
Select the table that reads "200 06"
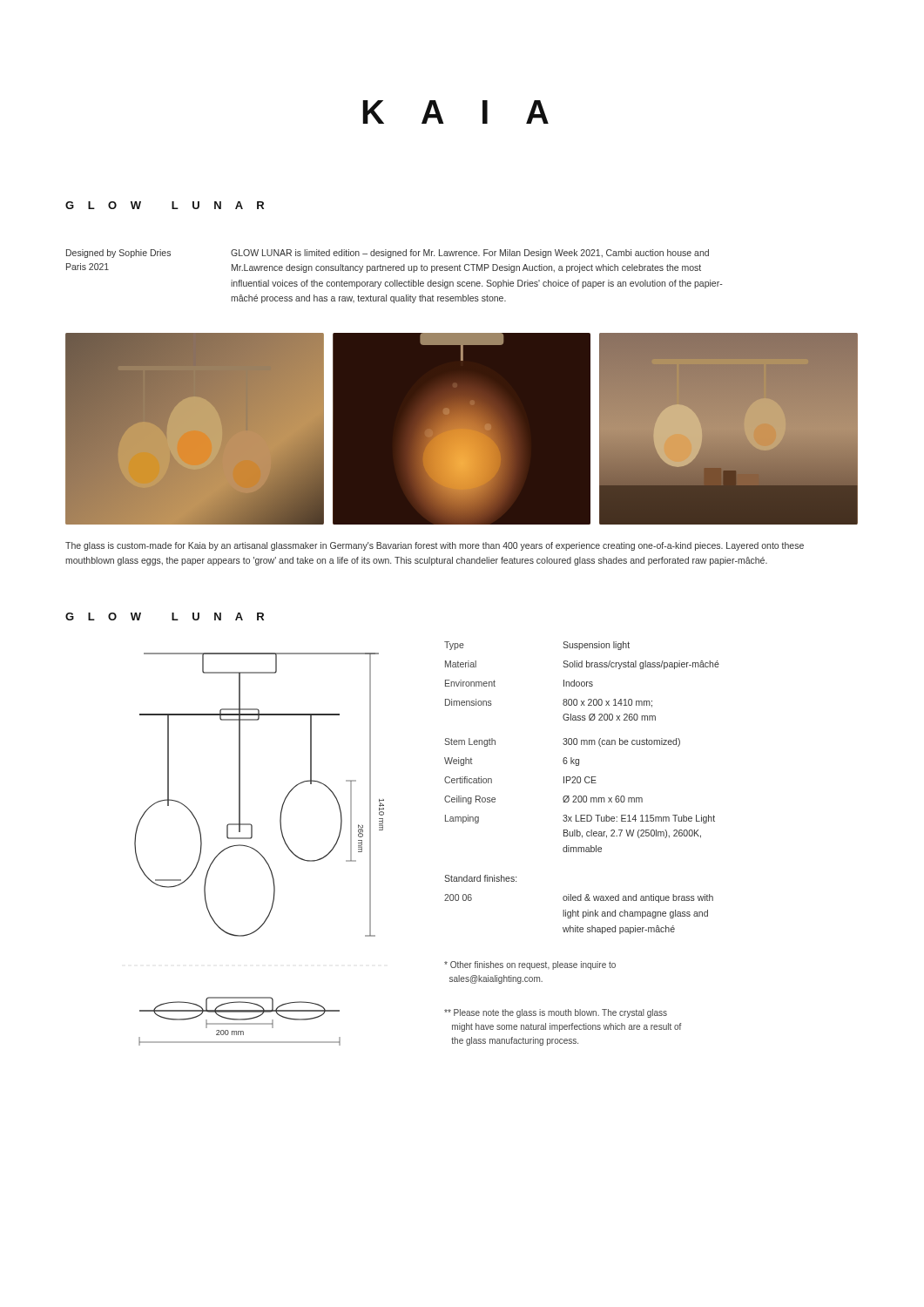click(662, 787)
